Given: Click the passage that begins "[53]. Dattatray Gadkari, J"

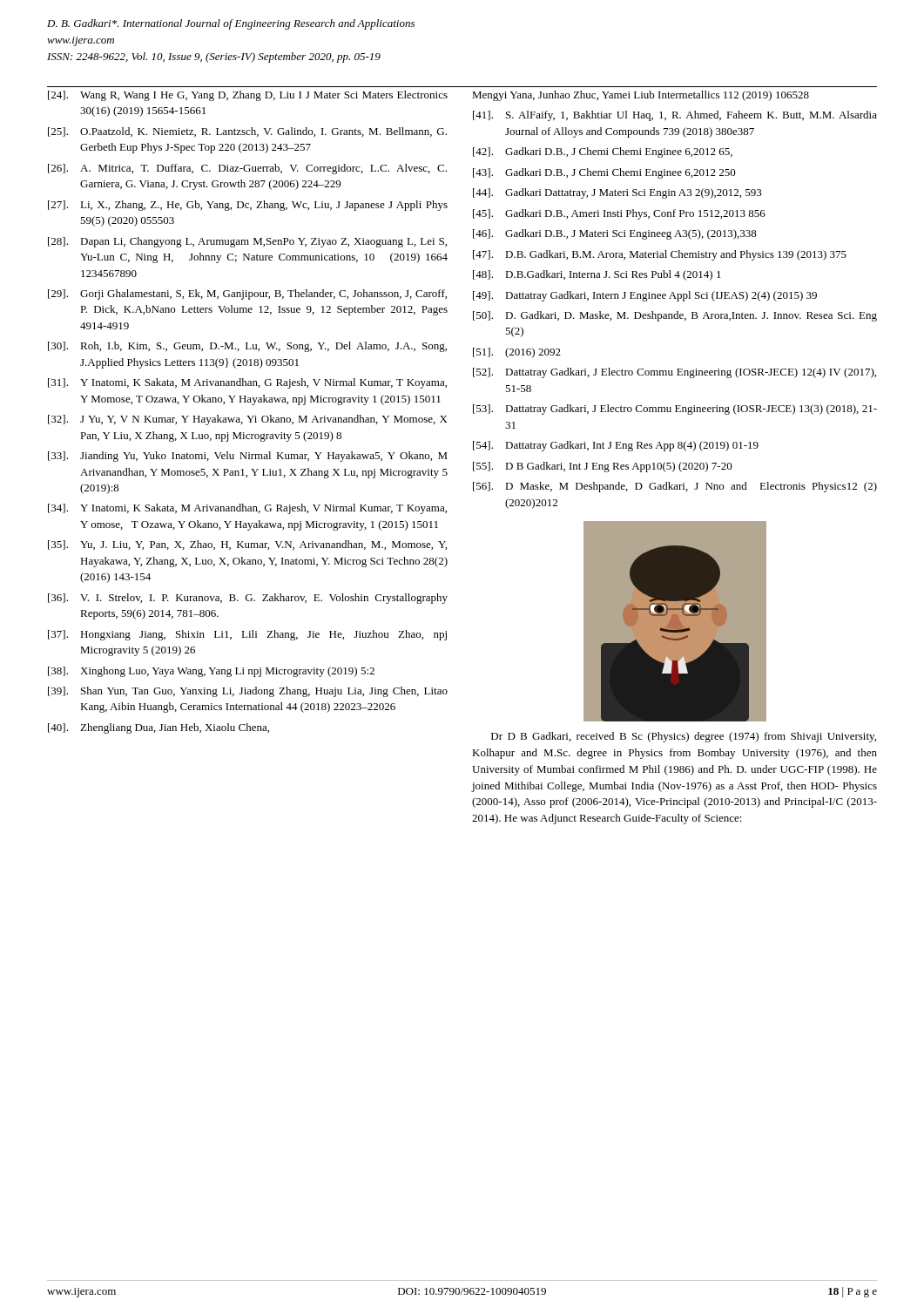Looking at the screenshot, I should click(674, 417).
